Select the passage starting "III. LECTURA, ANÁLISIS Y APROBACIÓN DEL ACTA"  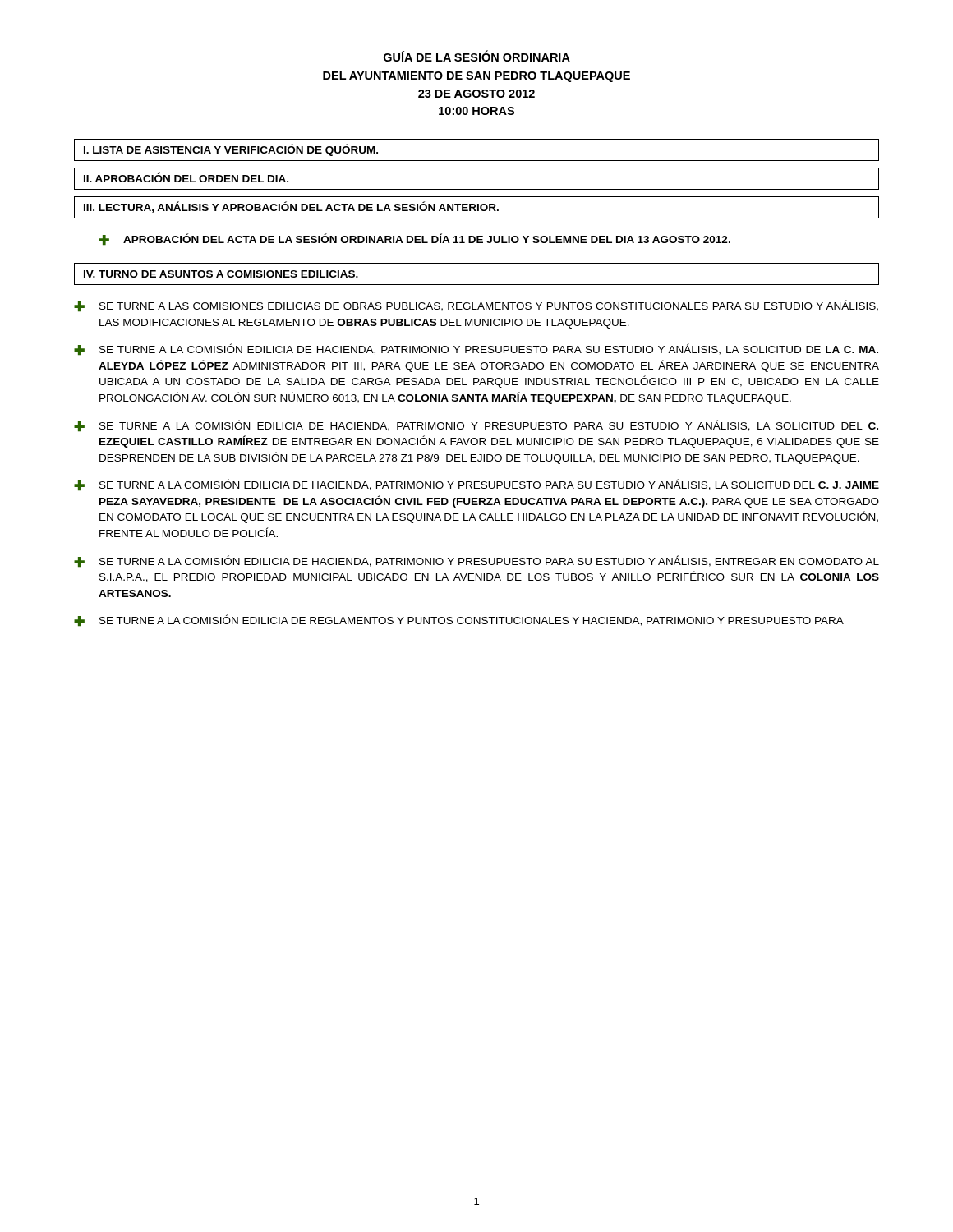pos(291,207)
